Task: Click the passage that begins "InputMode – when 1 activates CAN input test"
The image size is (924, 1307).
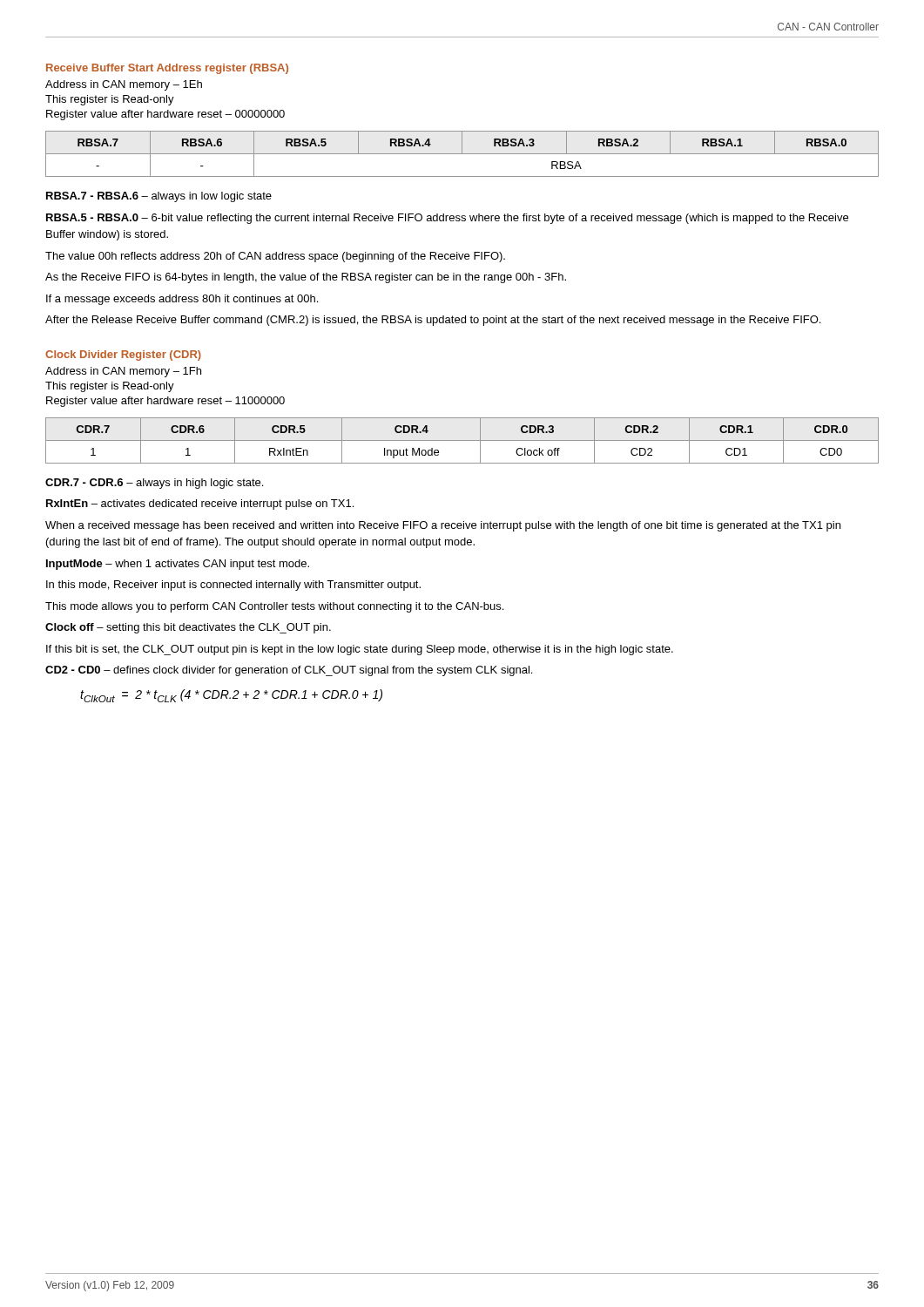Action: click(x=178, y=563)
